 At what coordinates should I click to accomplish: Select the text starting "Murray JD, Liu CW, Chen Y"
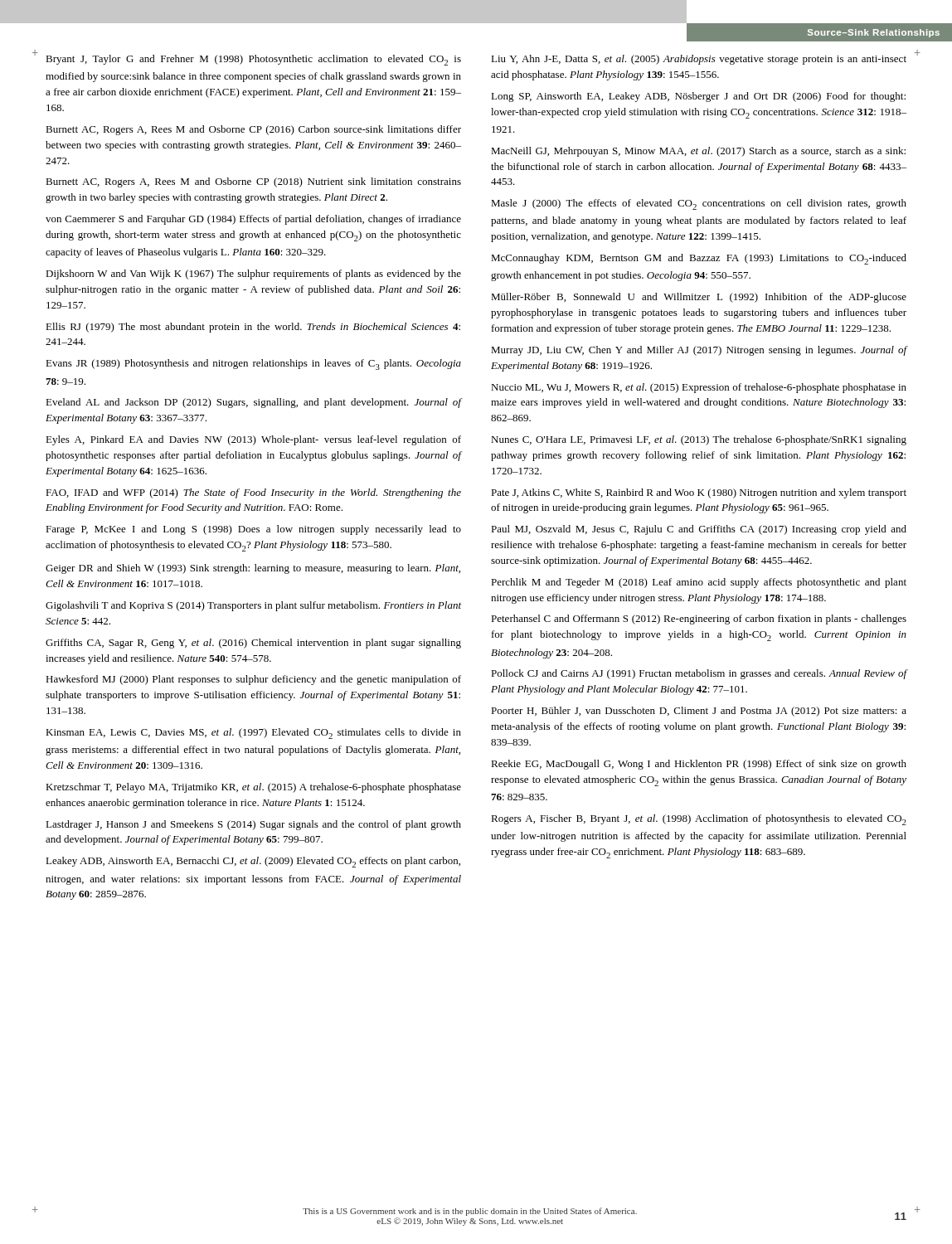click(x=699, y=357)
